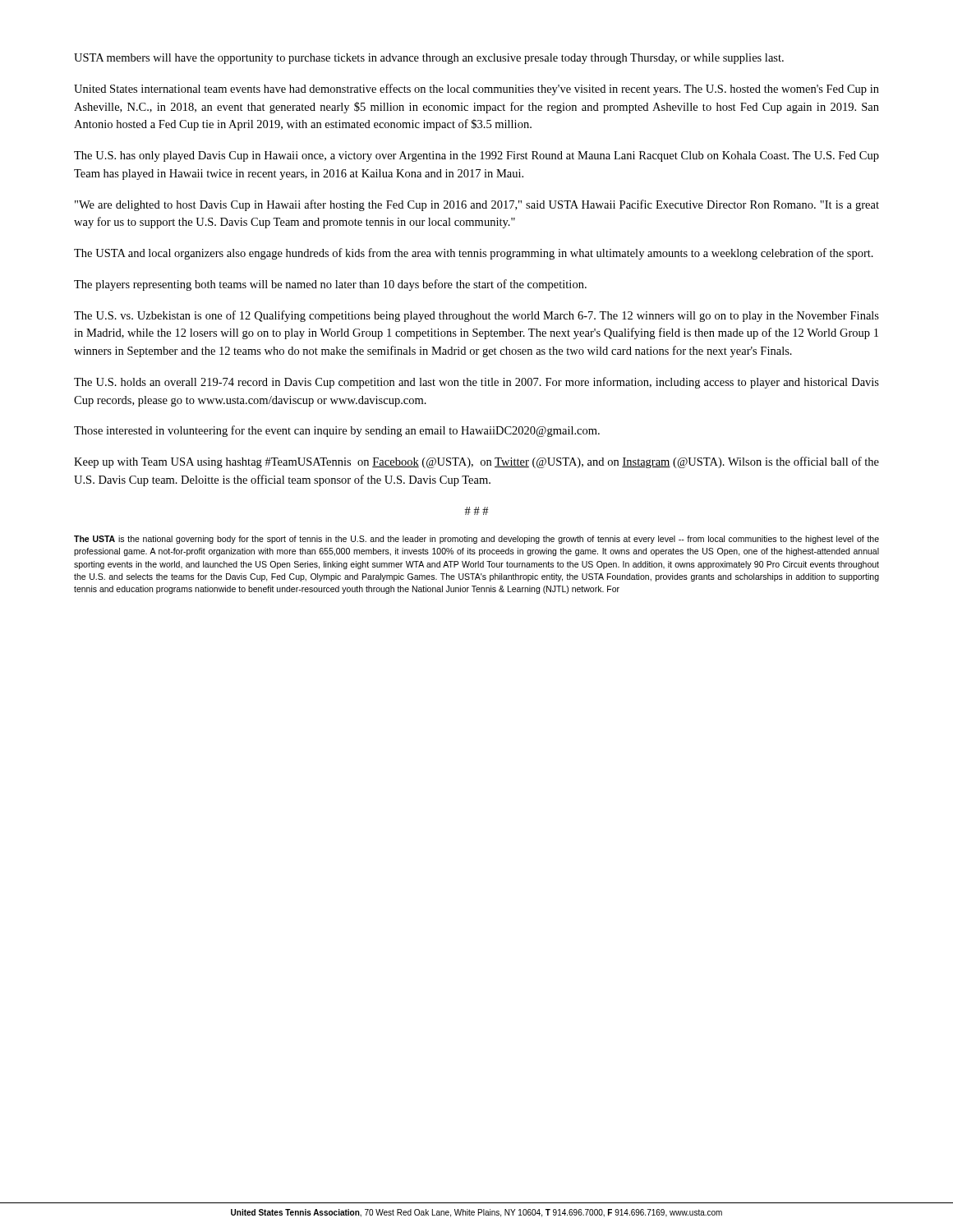Click on the text block that says "The USTA and local"

pos(474,253)
